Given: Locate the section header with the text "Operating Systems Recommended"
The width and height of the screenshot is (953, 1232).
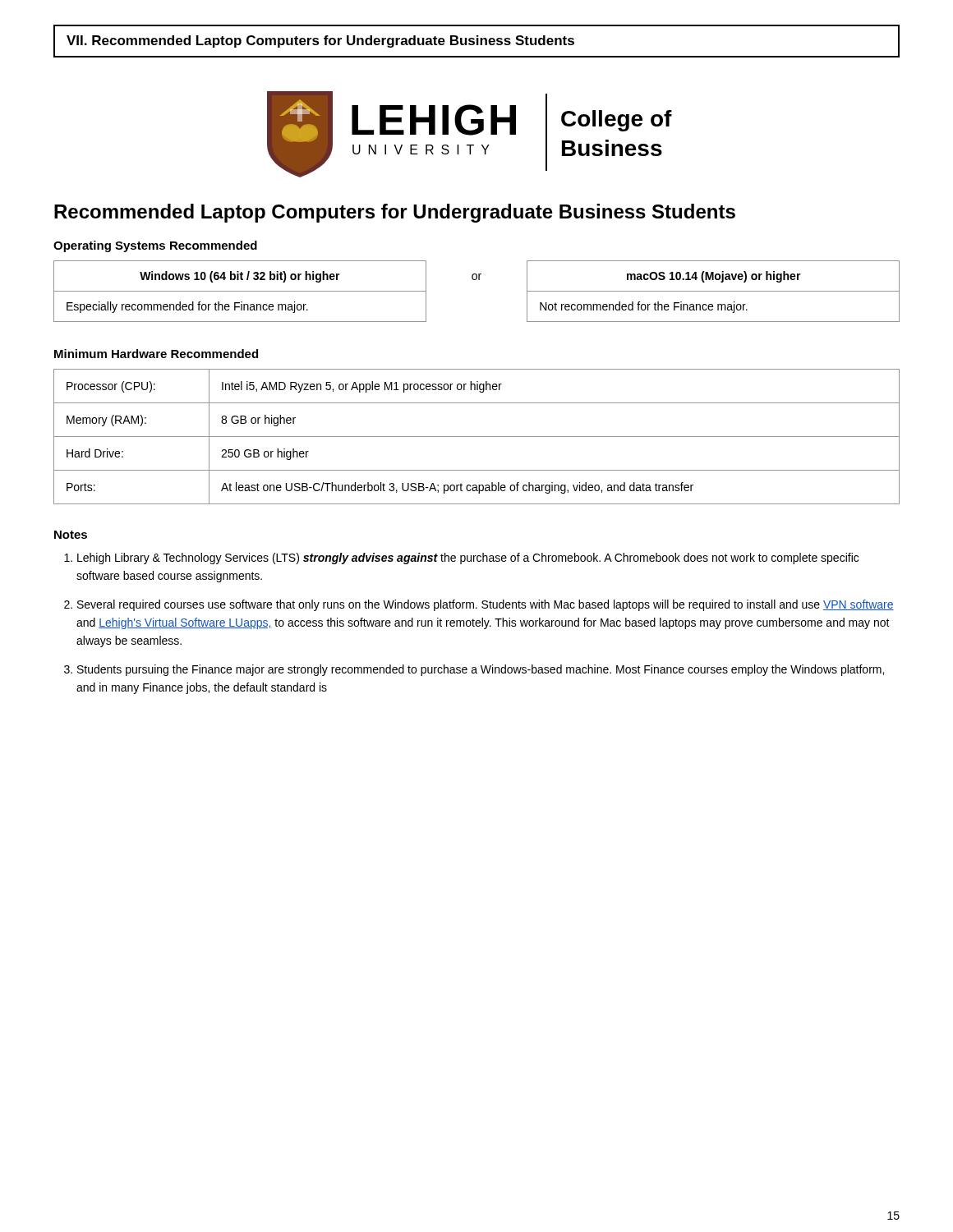Looking at the screenshot, I should pyautogui.click(x=155, y=245).
